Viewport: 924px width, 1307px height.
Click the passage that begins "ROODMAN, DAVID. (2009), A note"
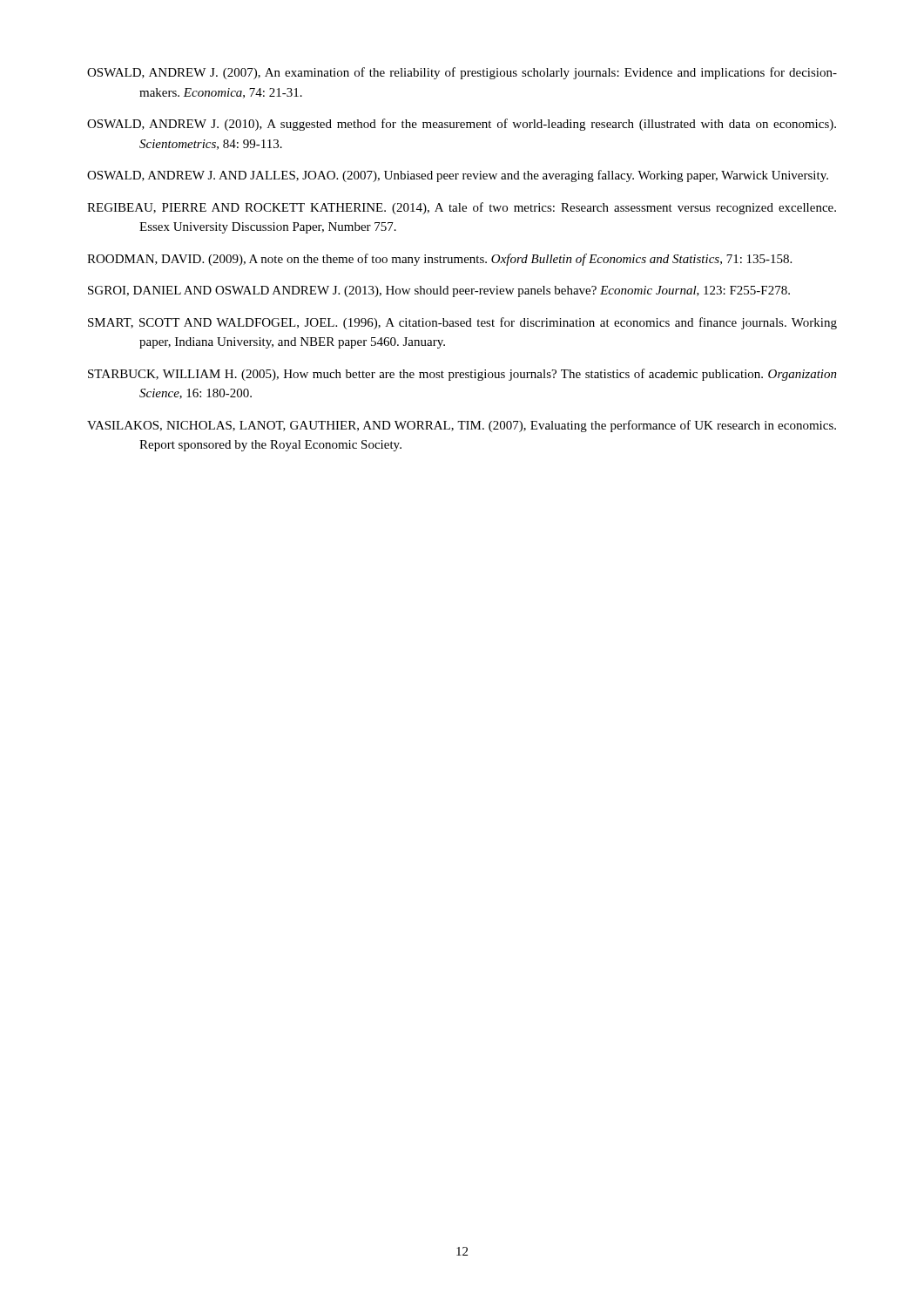(462, 259)
